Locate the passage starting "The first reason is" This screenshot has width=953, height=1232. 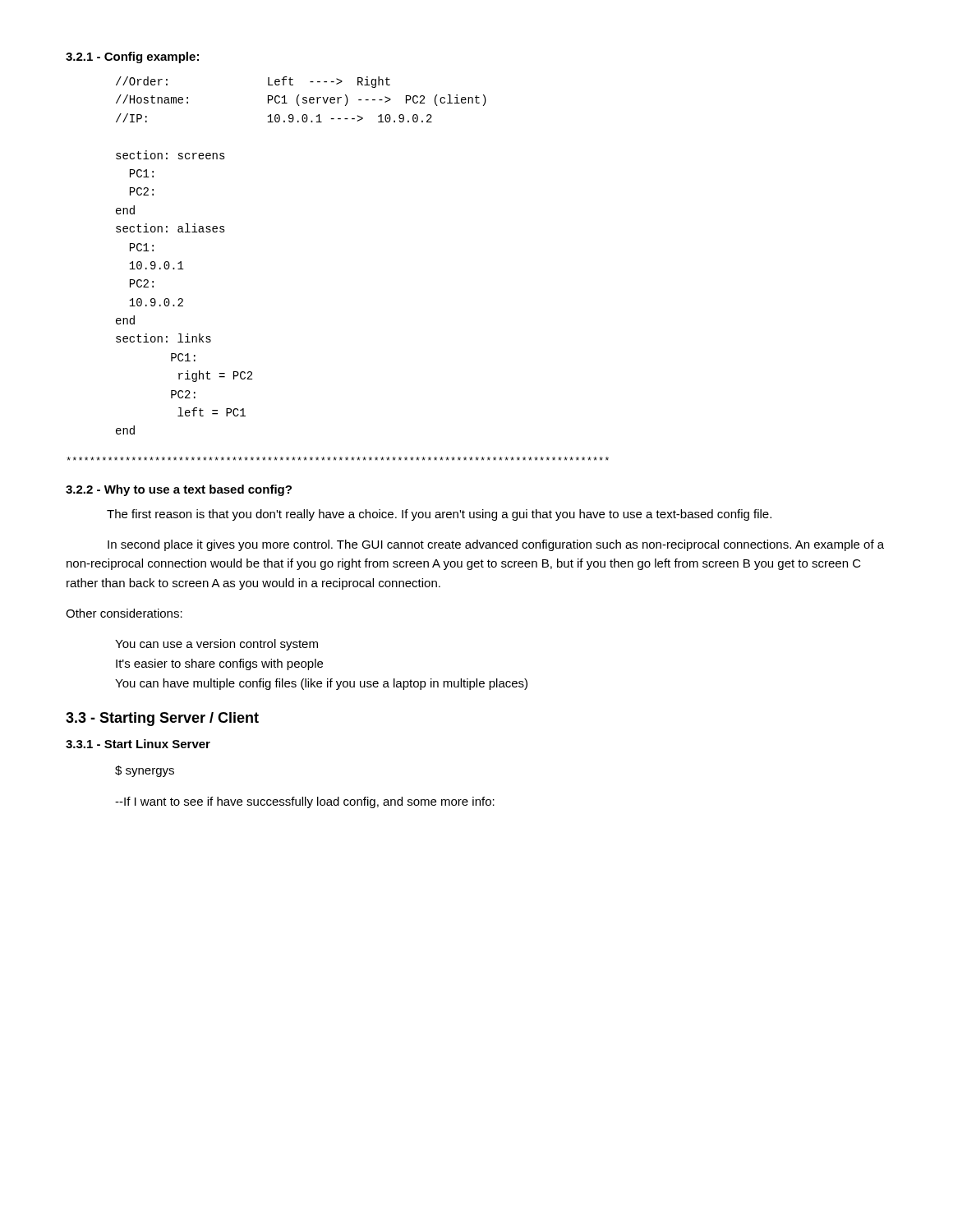(440, 514)
